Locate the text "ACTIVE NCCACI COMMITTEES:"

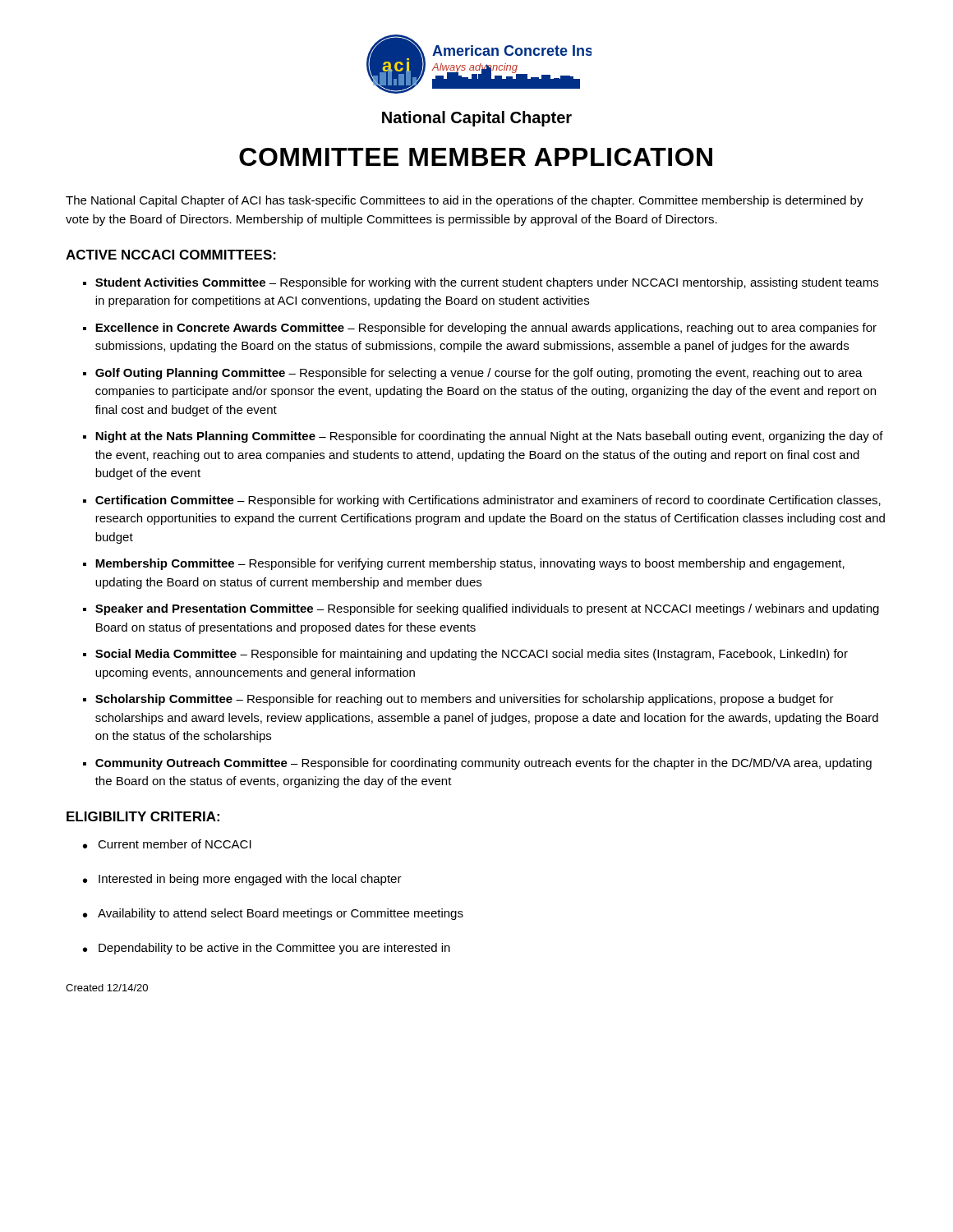[x=171, y=255]
